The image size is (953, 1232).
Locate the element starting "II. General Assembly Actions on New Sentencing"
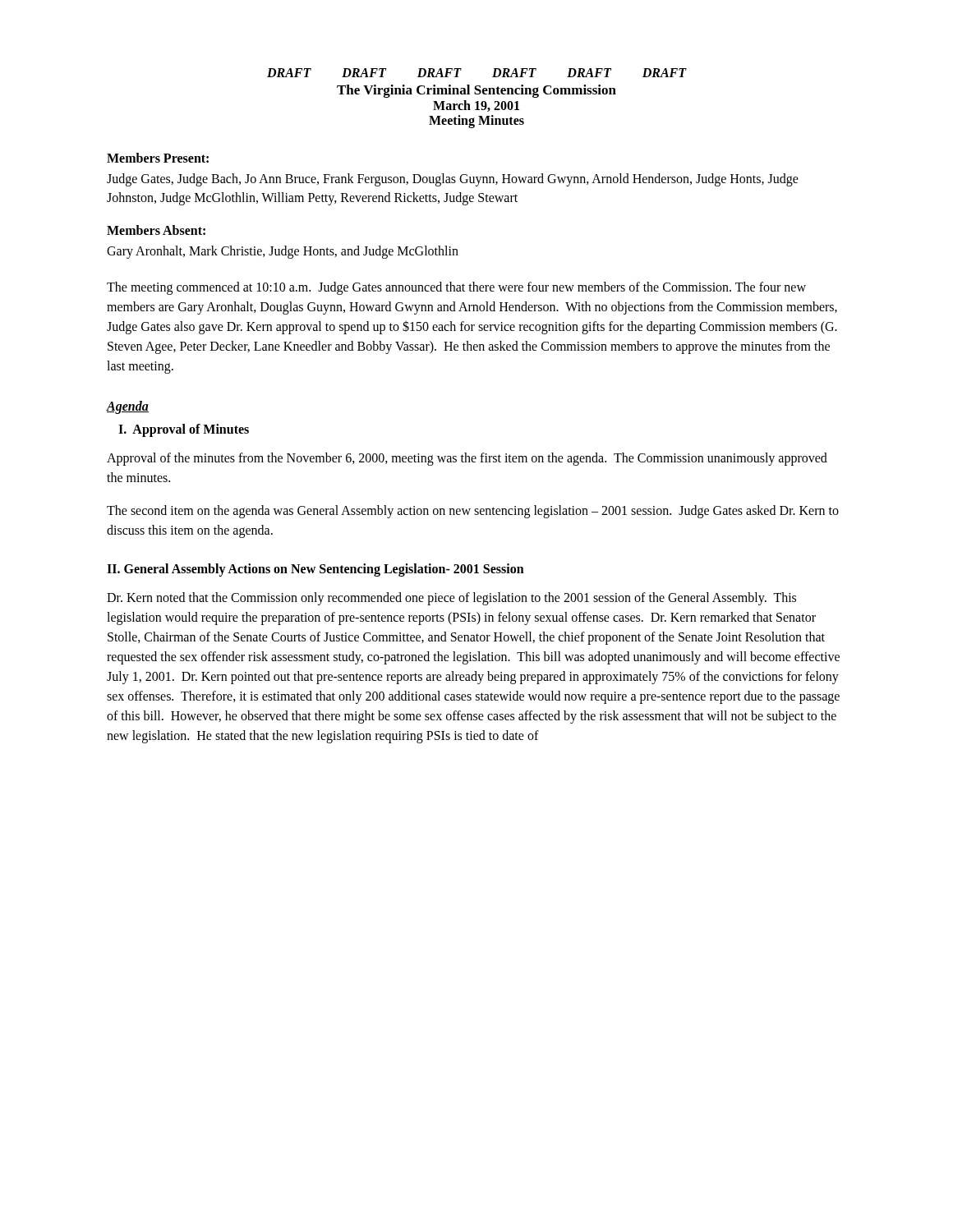click(315, 568)
